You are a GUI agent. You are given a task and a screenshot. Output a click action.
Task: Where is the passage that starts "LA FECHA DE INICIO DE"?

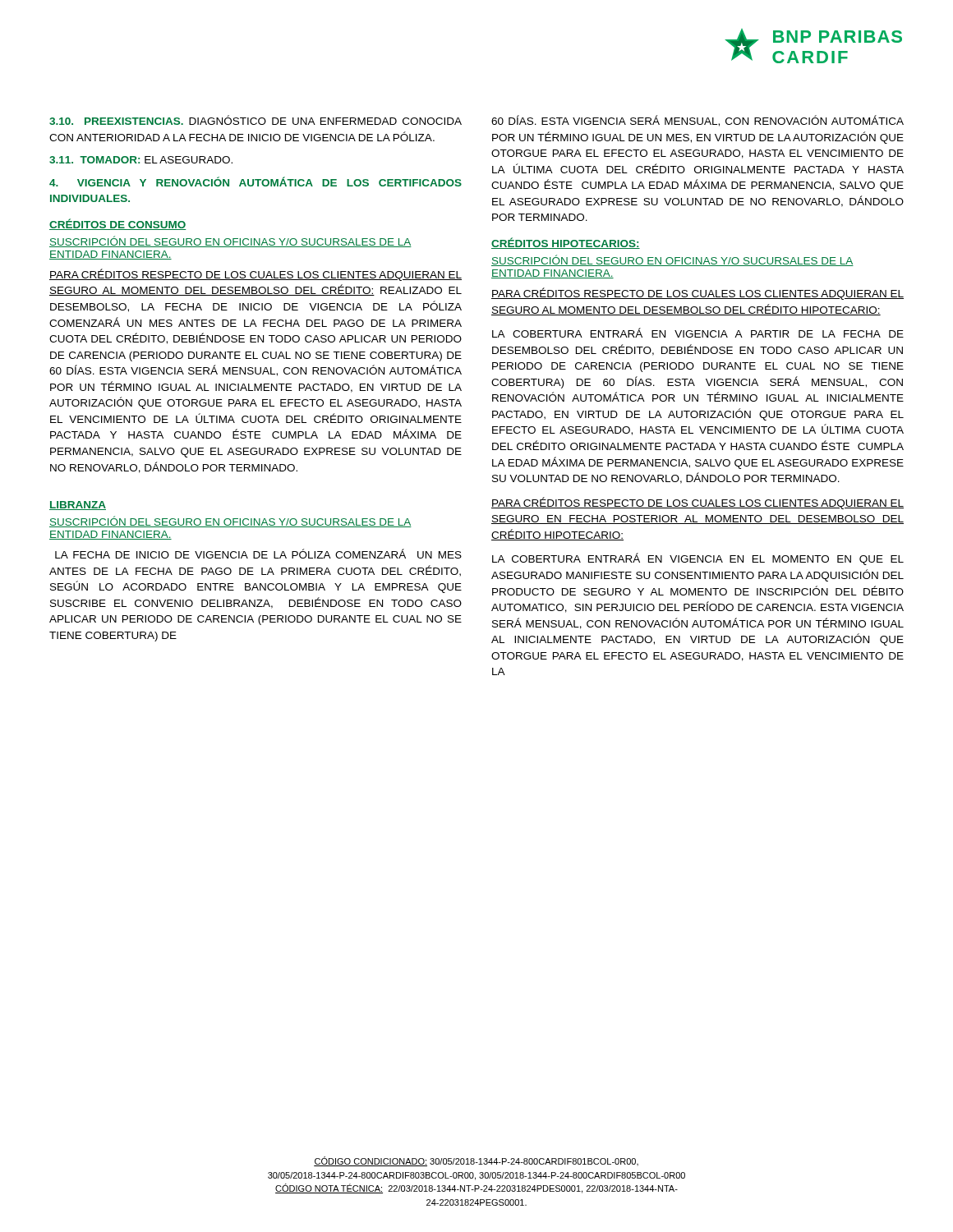(255, 595)
